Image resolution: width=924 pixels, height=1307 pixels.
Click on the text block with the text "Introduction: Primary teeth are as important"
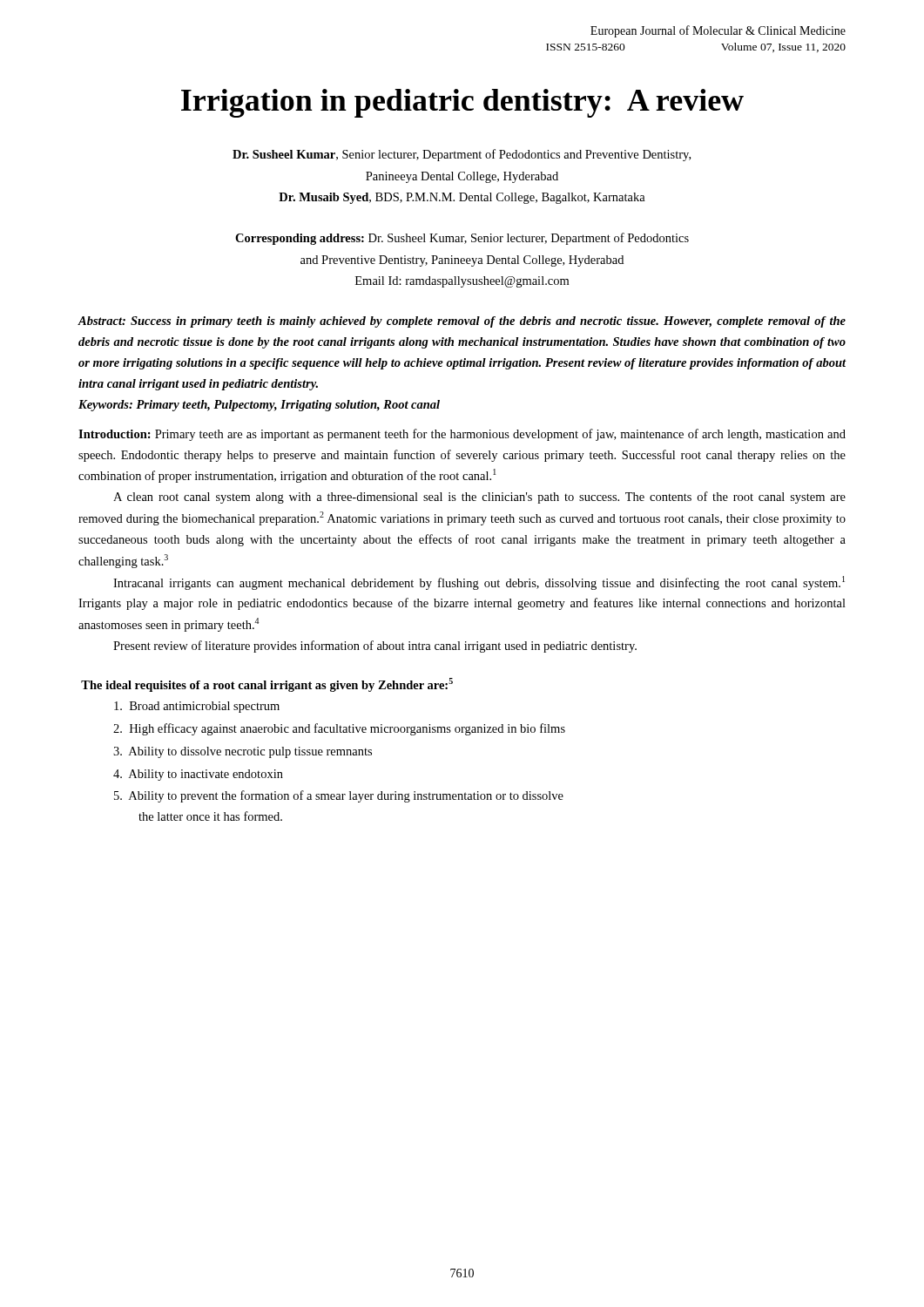[x=462, y=540]
